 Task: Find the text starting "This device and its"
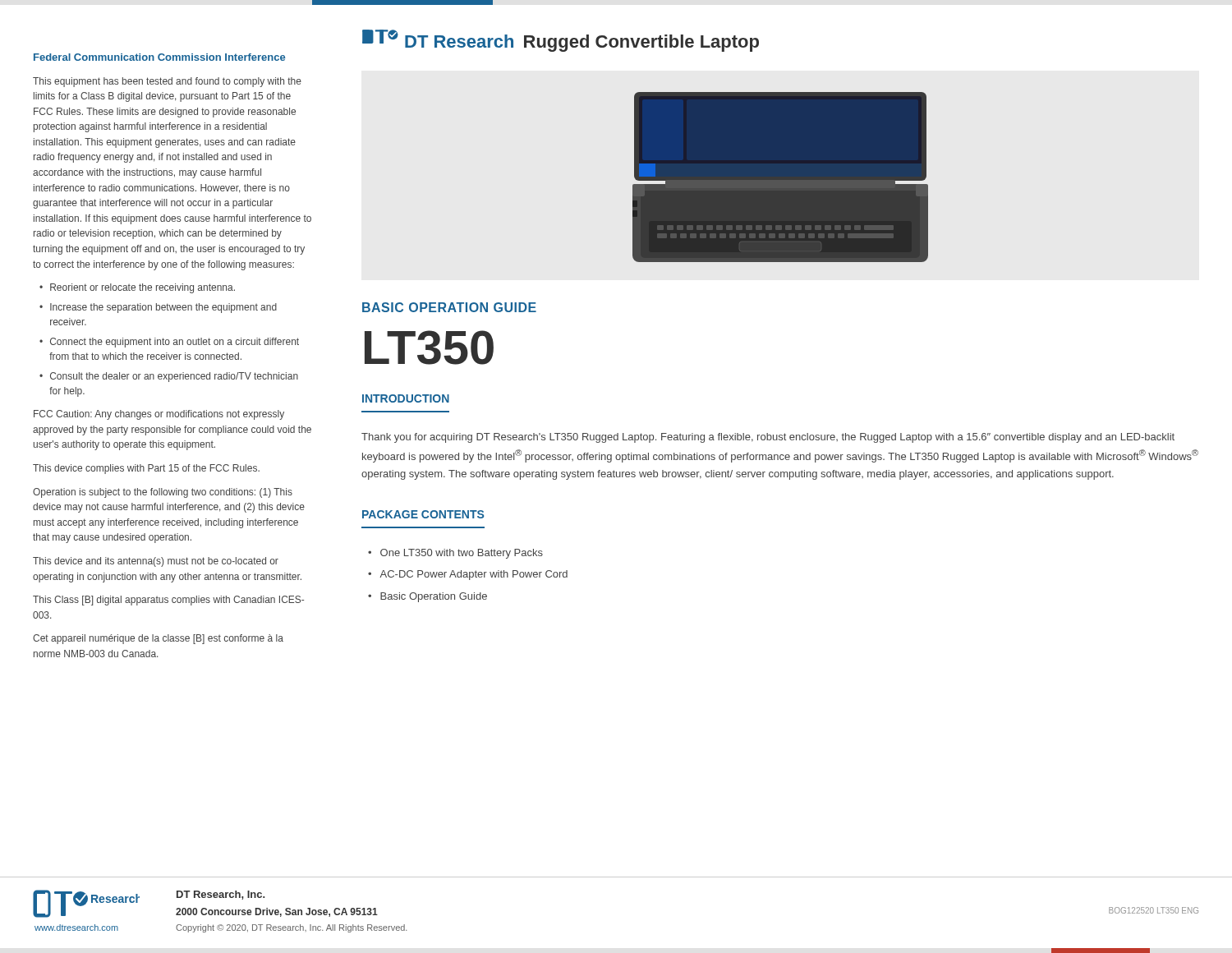coord(168,569)
